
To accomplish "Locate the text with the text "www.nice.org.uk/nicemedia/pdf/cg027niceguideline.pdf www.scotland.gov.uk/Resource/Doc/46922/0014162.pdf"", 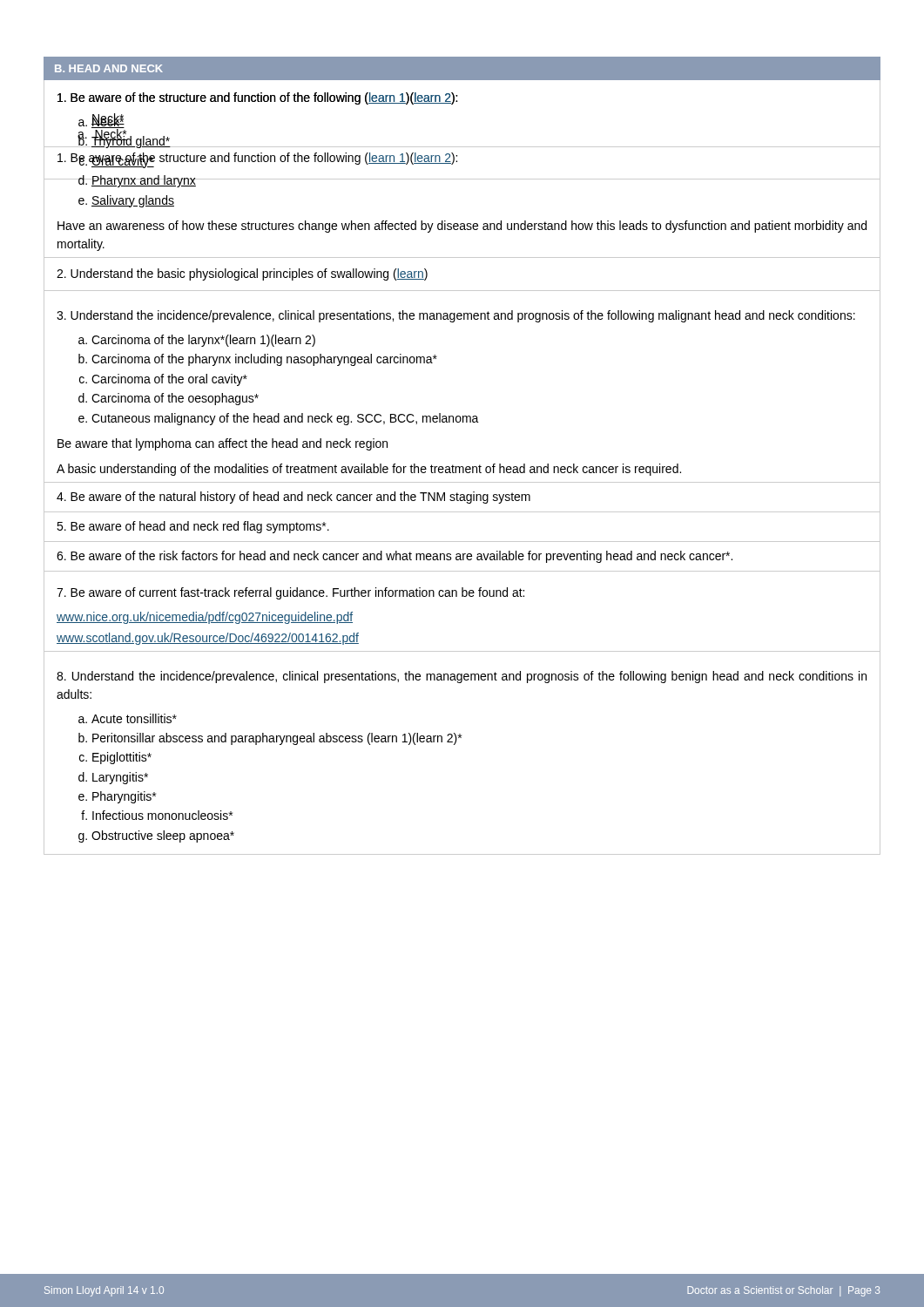I will [x=208, y=627].
